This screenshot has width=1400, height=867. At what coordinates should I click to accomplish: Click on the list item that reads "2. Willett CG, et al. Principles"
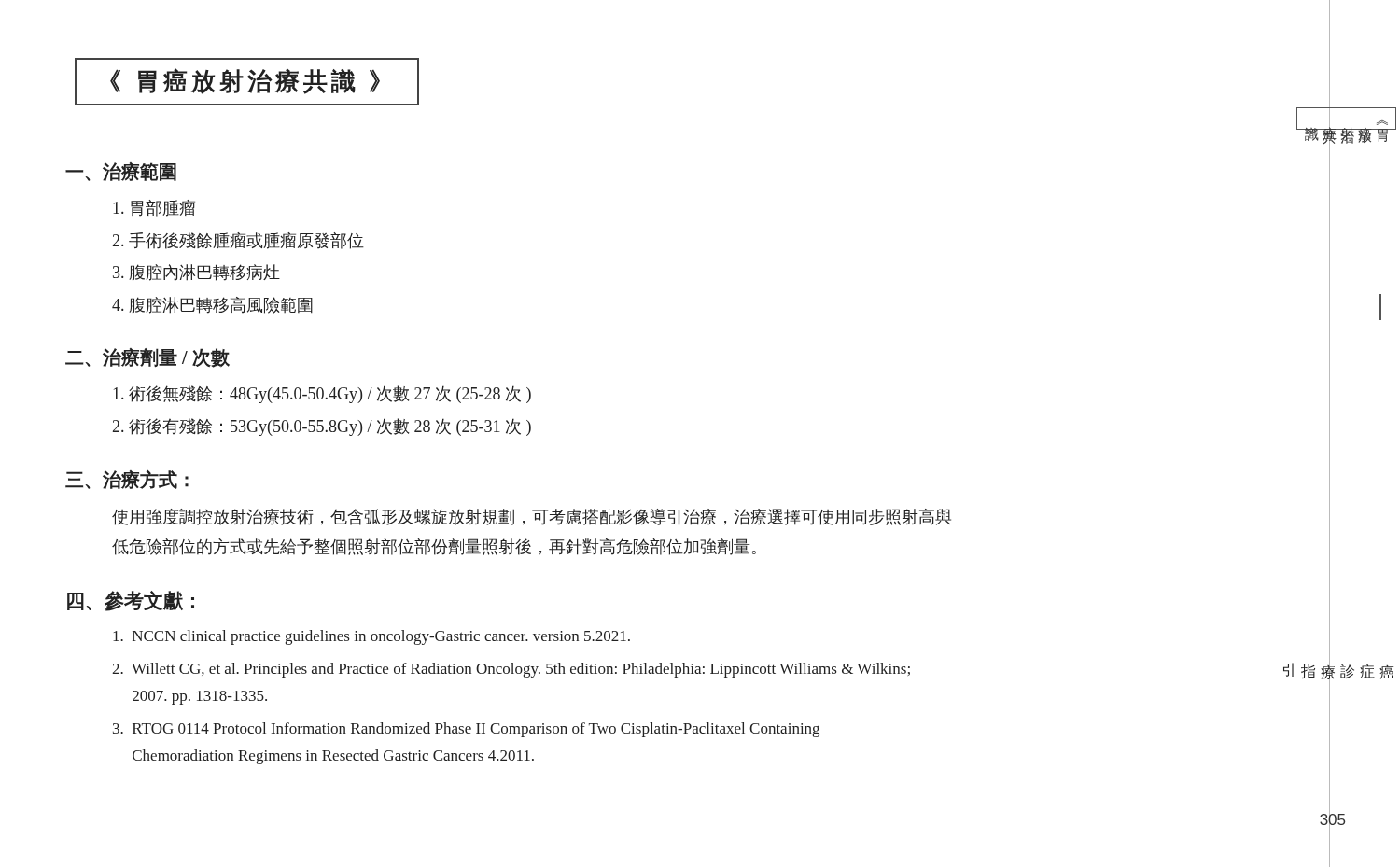click(x=512, y=682)
